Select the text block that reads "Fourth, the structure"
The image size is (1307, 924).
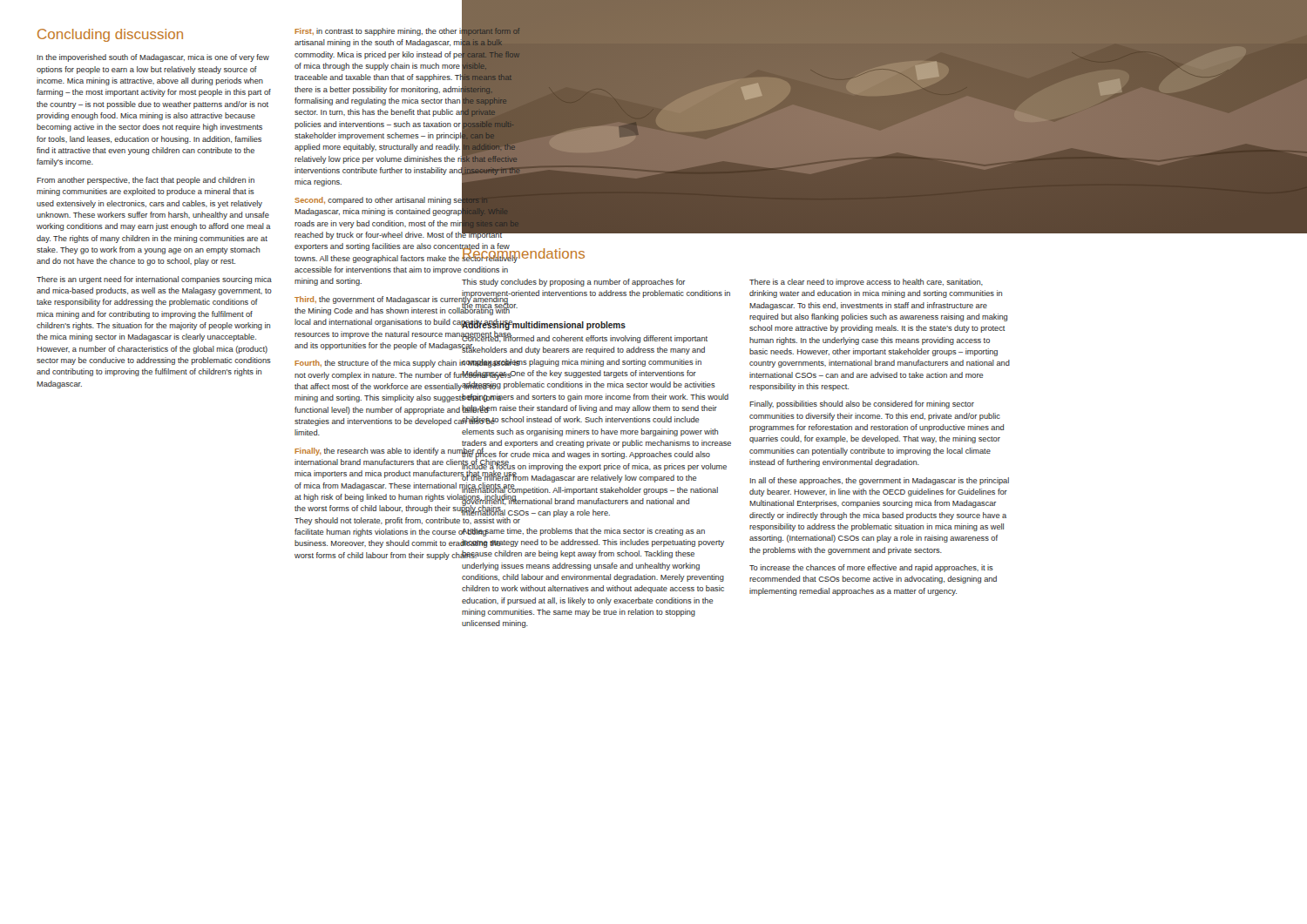click(408, 399)
